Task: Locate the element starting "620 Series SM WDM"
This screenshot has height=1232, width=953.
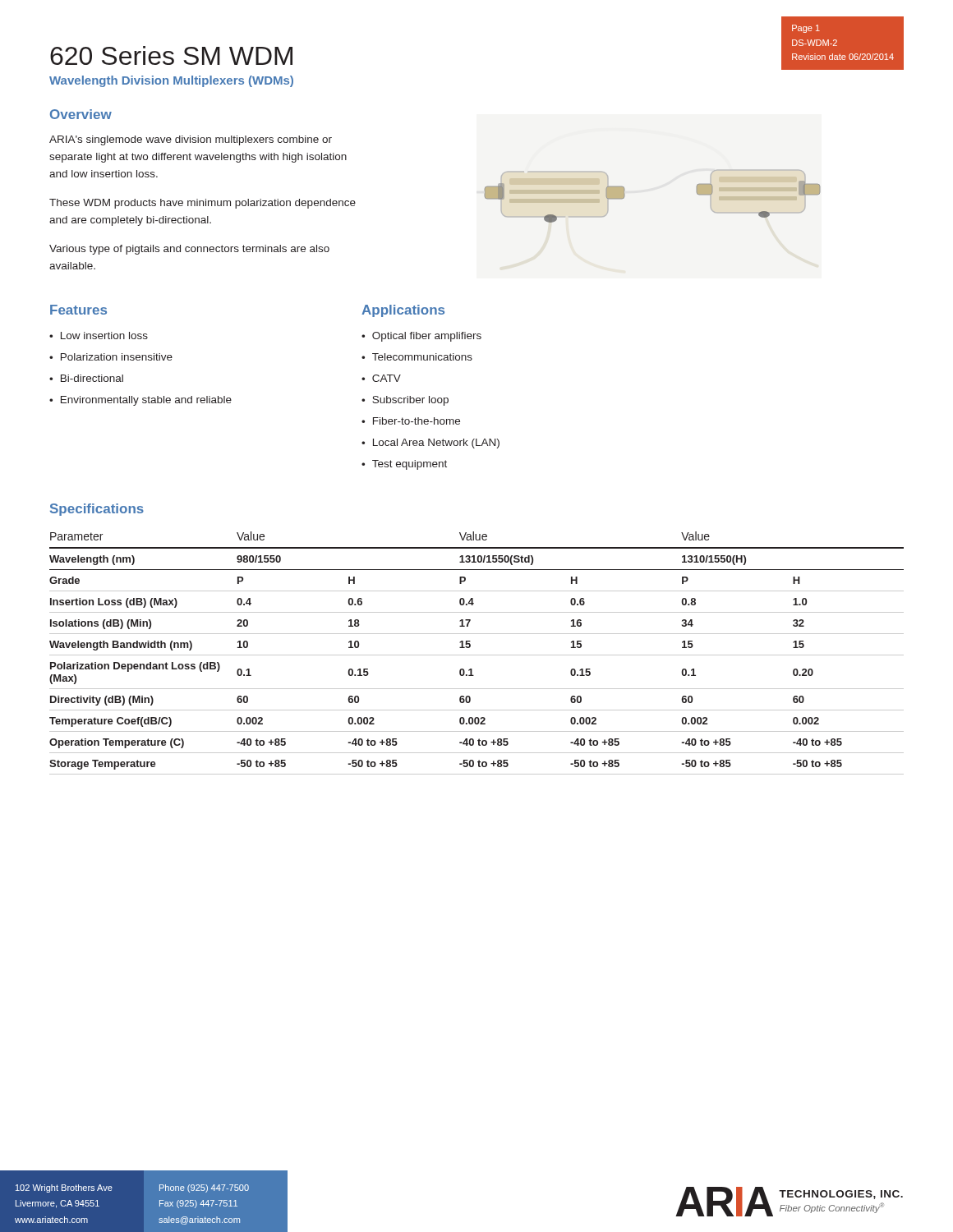Action: coord(172,56)
